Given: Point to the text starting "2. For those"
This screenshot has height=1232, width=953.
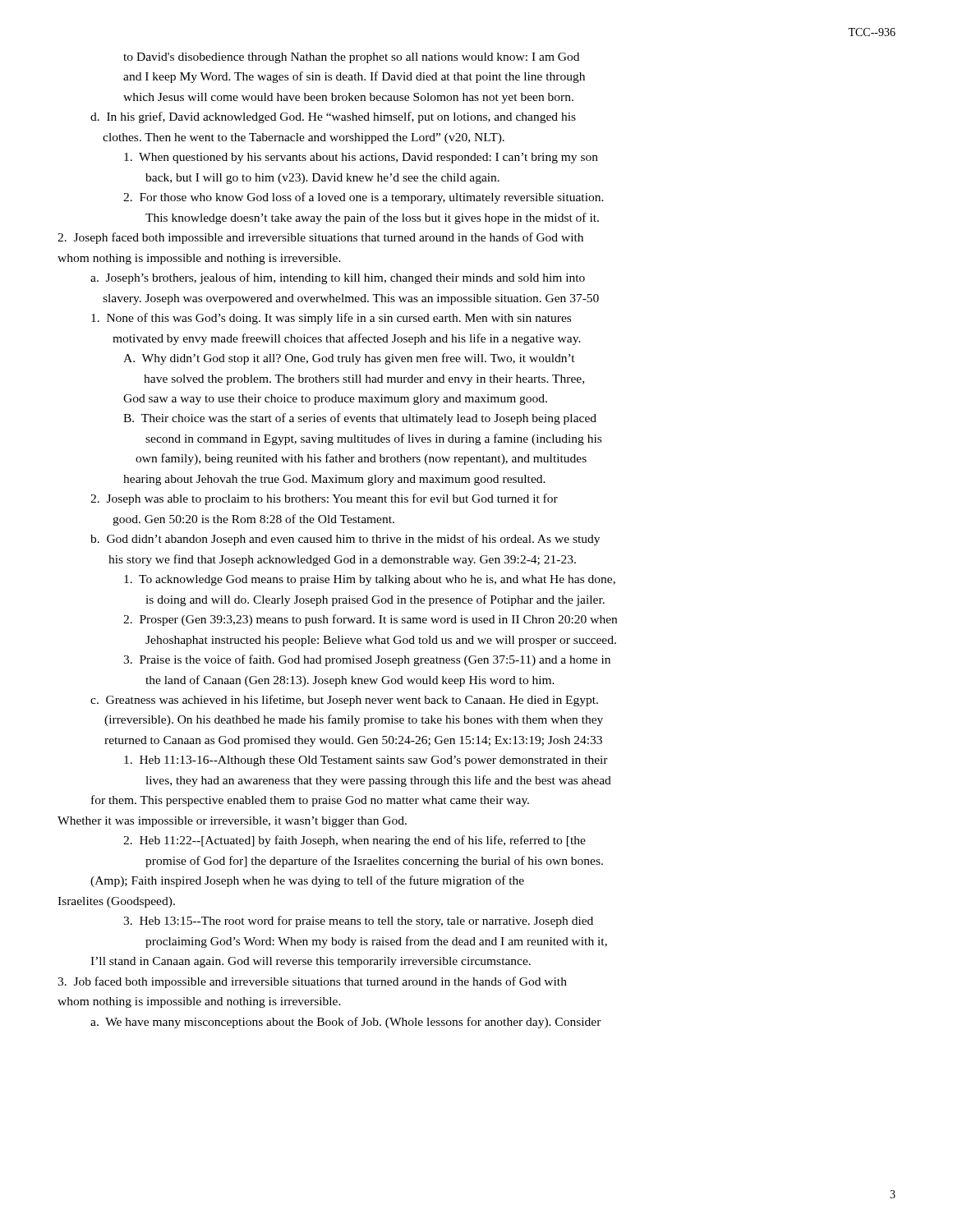Looking at the screenshot, I should tap(509, 208).
